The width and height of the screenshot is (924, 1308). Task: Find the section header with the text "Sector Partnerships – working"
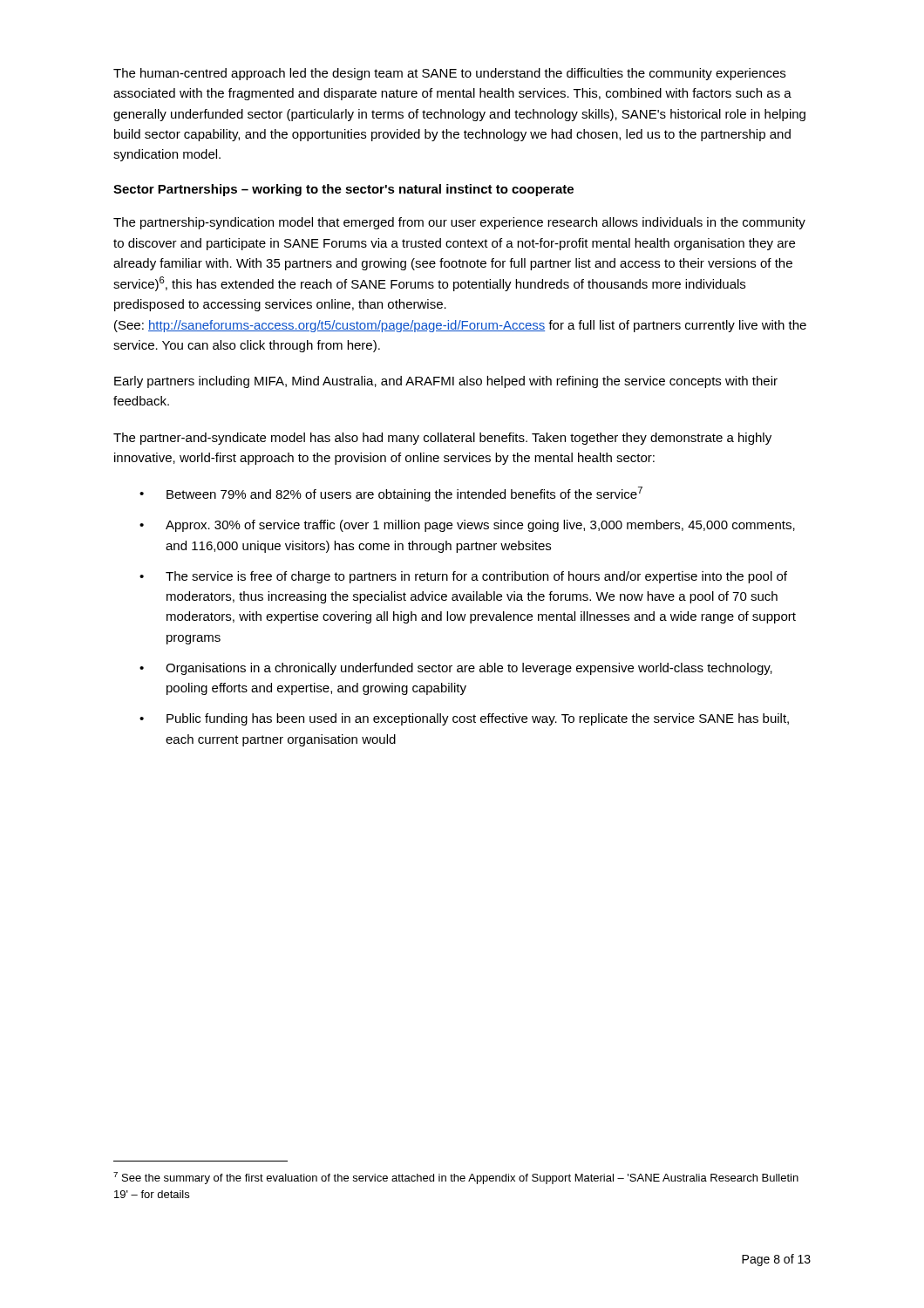point(344,189)
